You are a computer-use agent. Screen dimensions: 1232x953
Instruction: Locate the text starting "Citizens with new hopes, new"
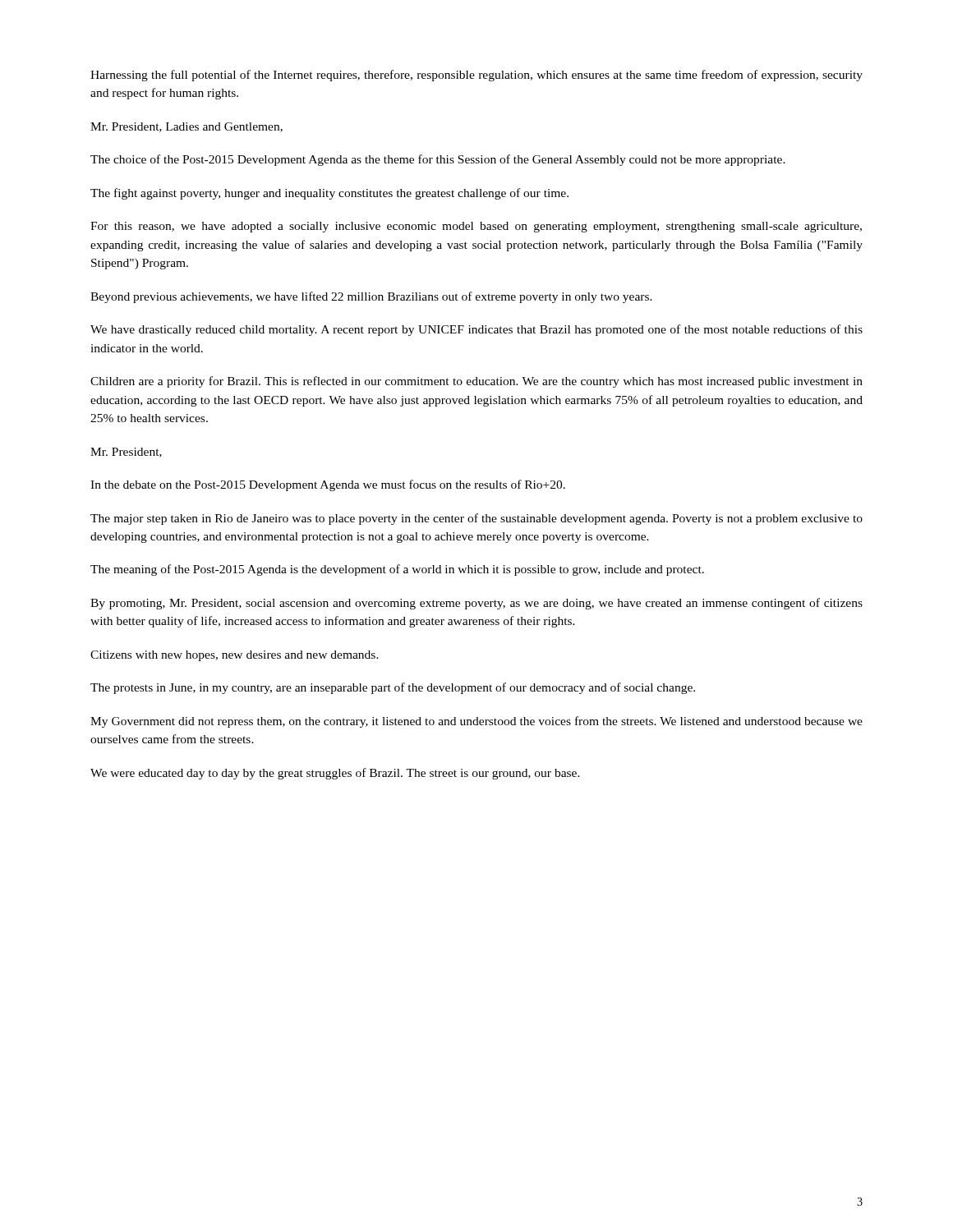tap(235, 654)
